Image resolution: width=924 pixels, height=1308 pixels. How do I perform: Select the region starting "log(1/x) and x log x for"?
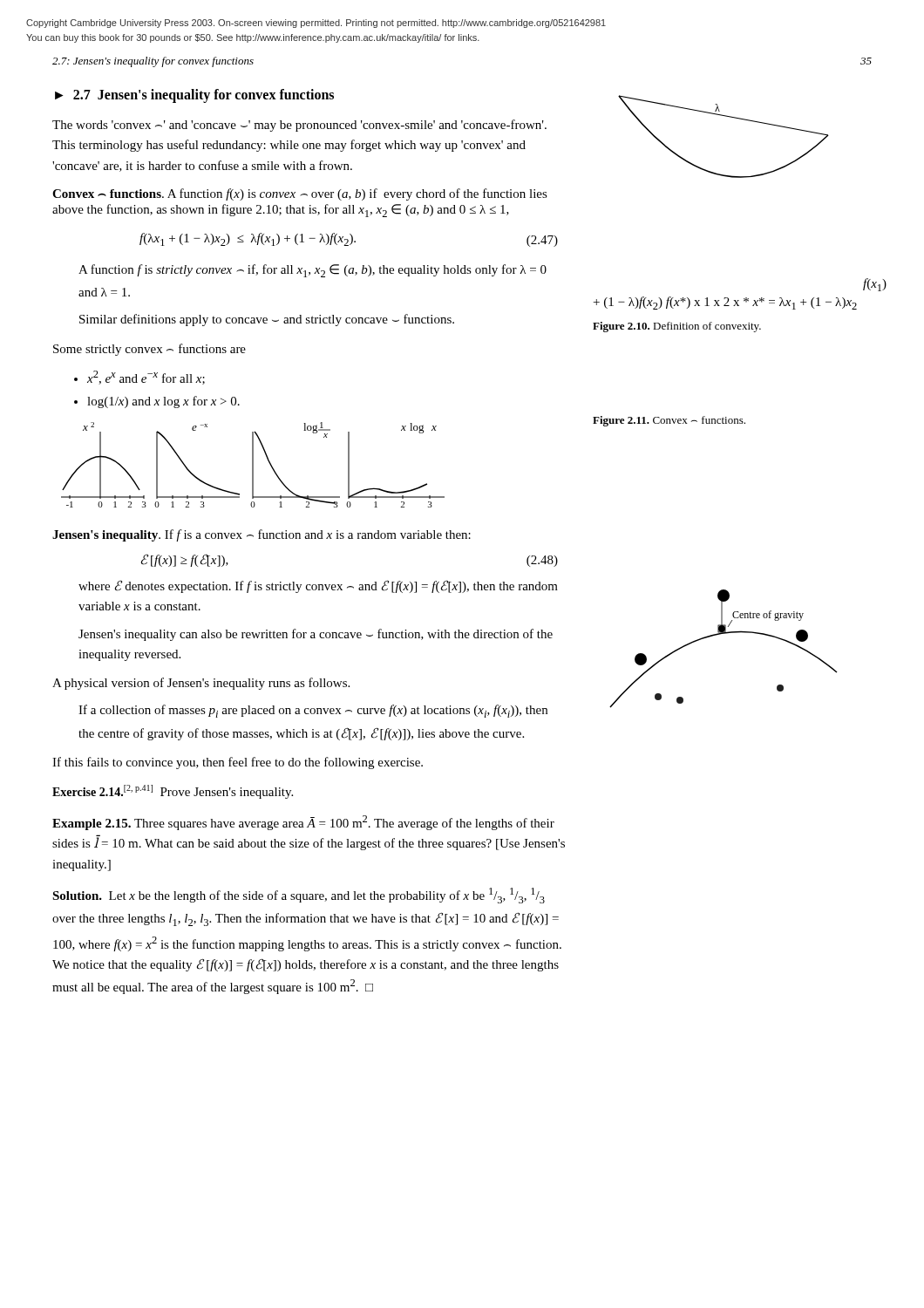tap(164, 401)
